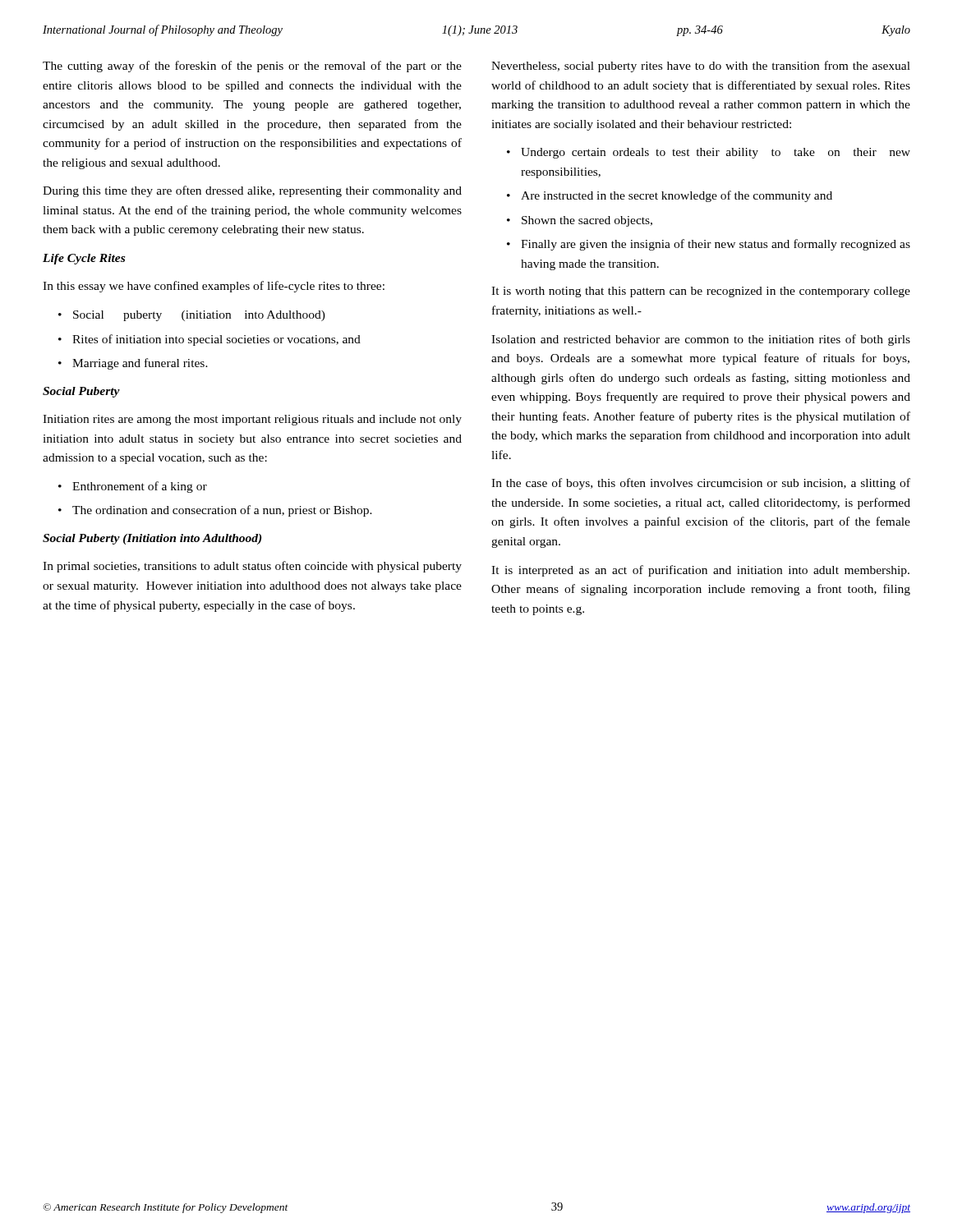The height and width of the screenshot is (1232, 953).
Task: Click the passage that begins "The cutting away"
Action: coord(252,114)
